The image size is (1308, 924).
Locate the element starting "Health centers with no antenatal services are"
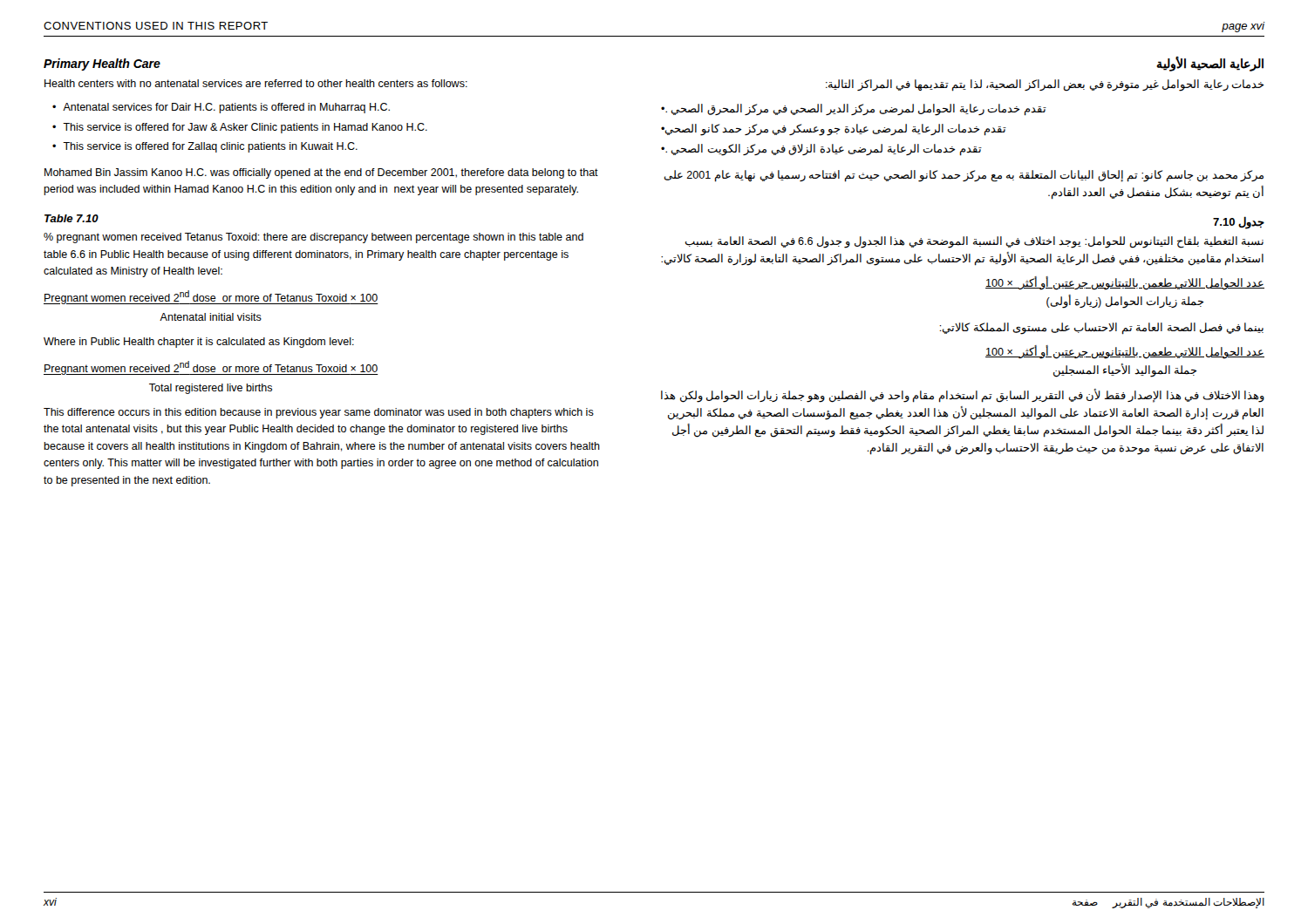(256, 84)
